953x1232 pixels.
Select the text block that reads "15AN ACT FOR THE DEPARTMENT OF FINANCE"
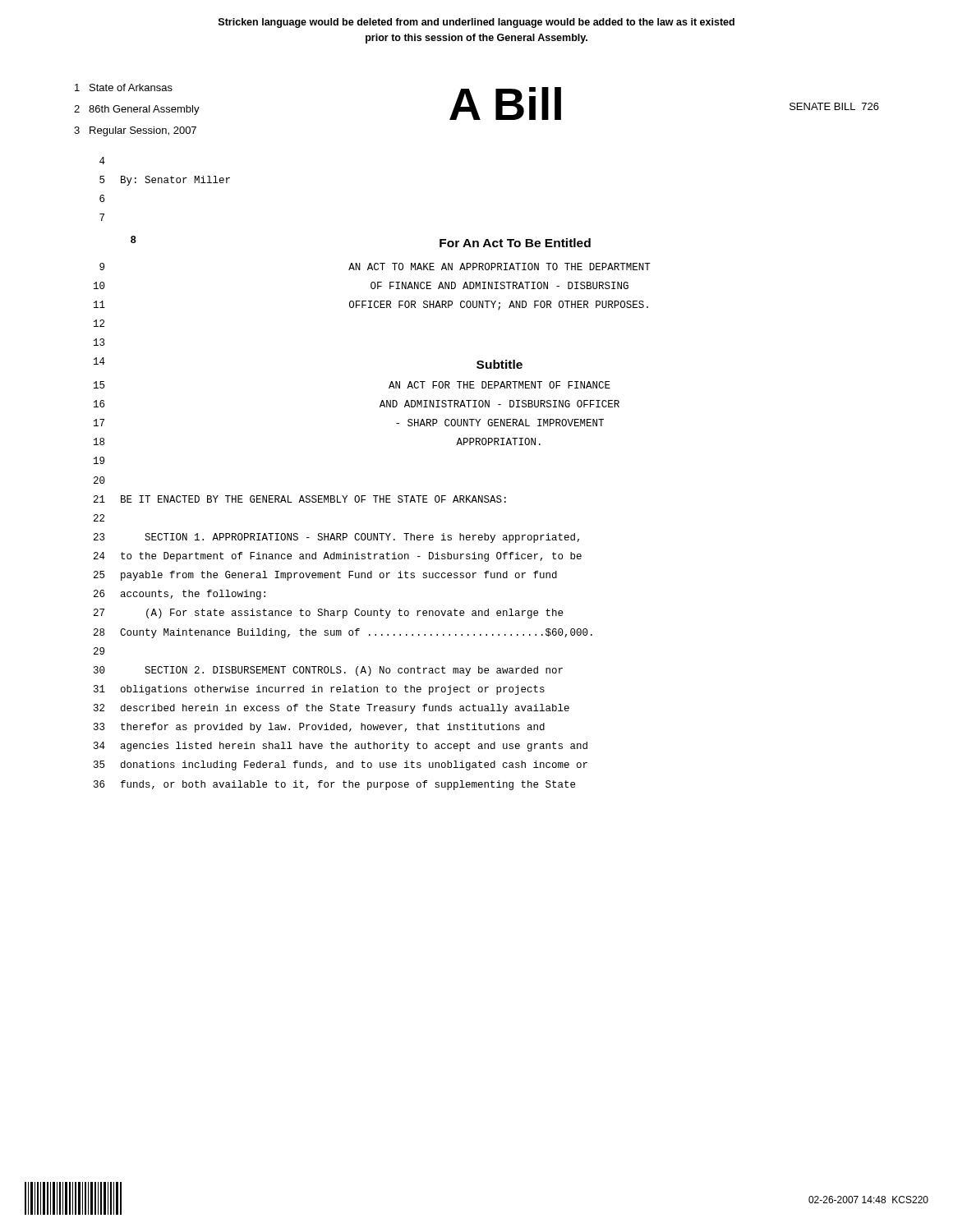(x=476, y=434)
